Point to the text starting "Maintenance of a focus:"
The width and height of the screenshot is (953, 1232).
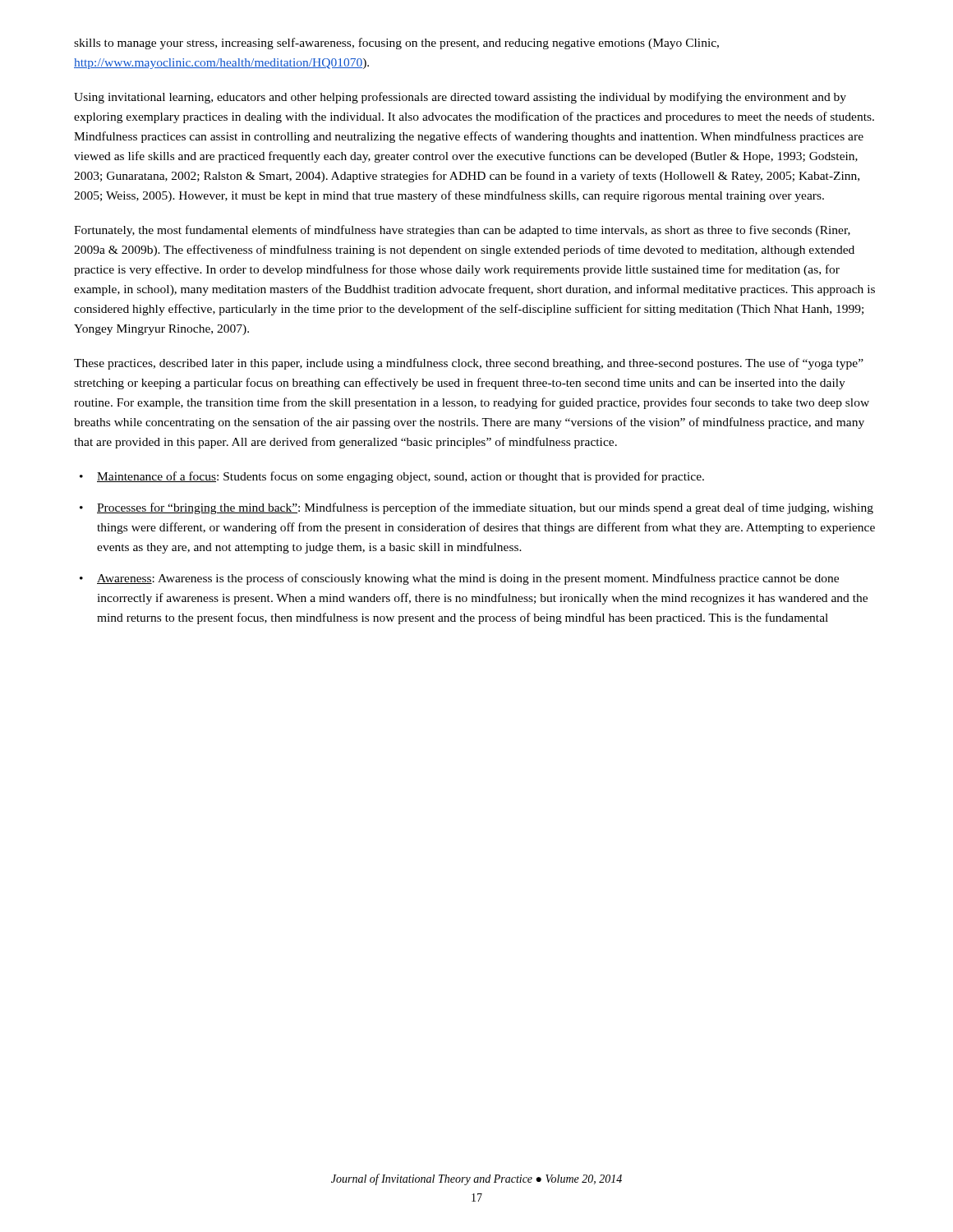tap(476, 477)
